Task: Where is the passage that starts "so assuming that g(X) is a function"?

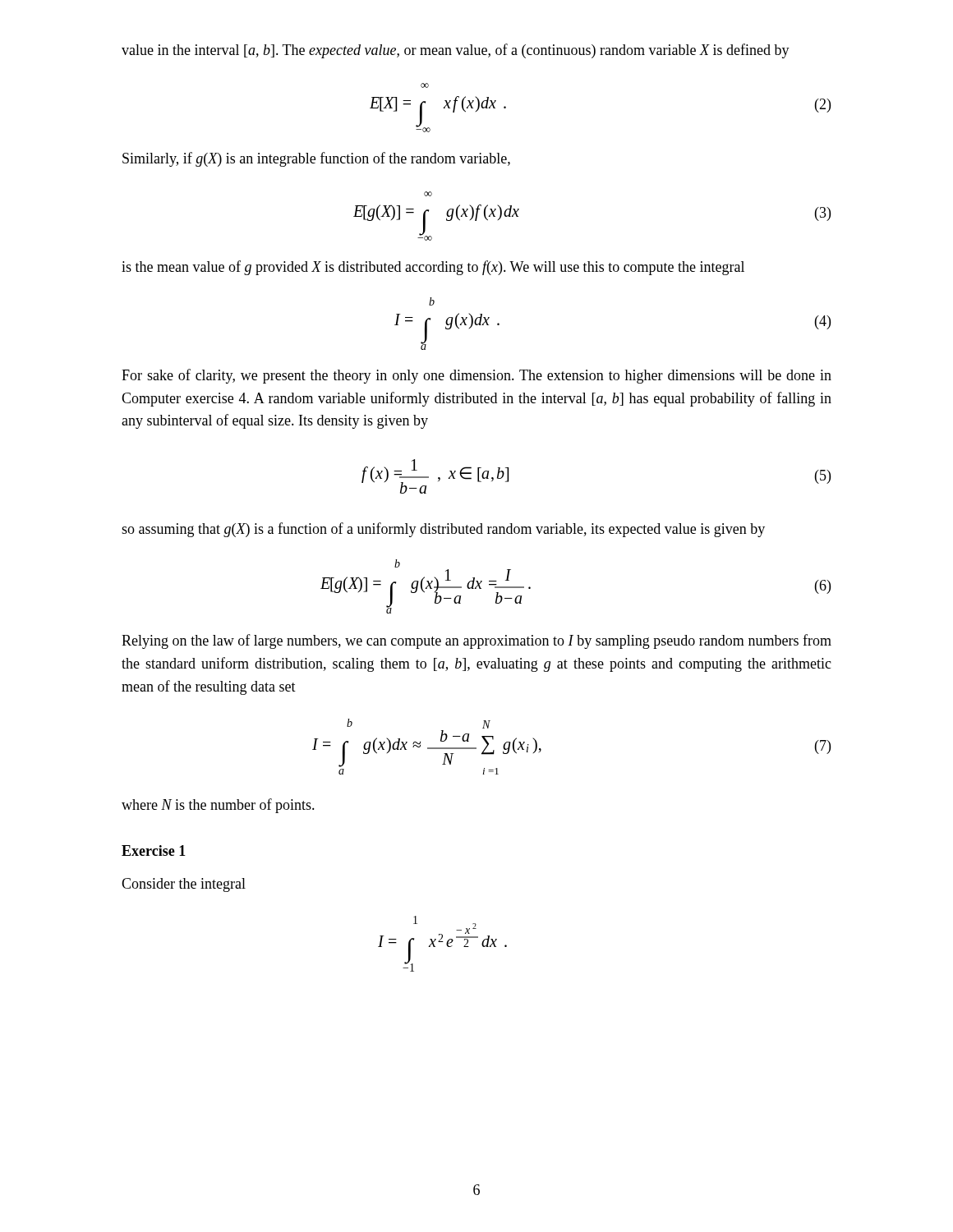Action: tap(476, 530)
